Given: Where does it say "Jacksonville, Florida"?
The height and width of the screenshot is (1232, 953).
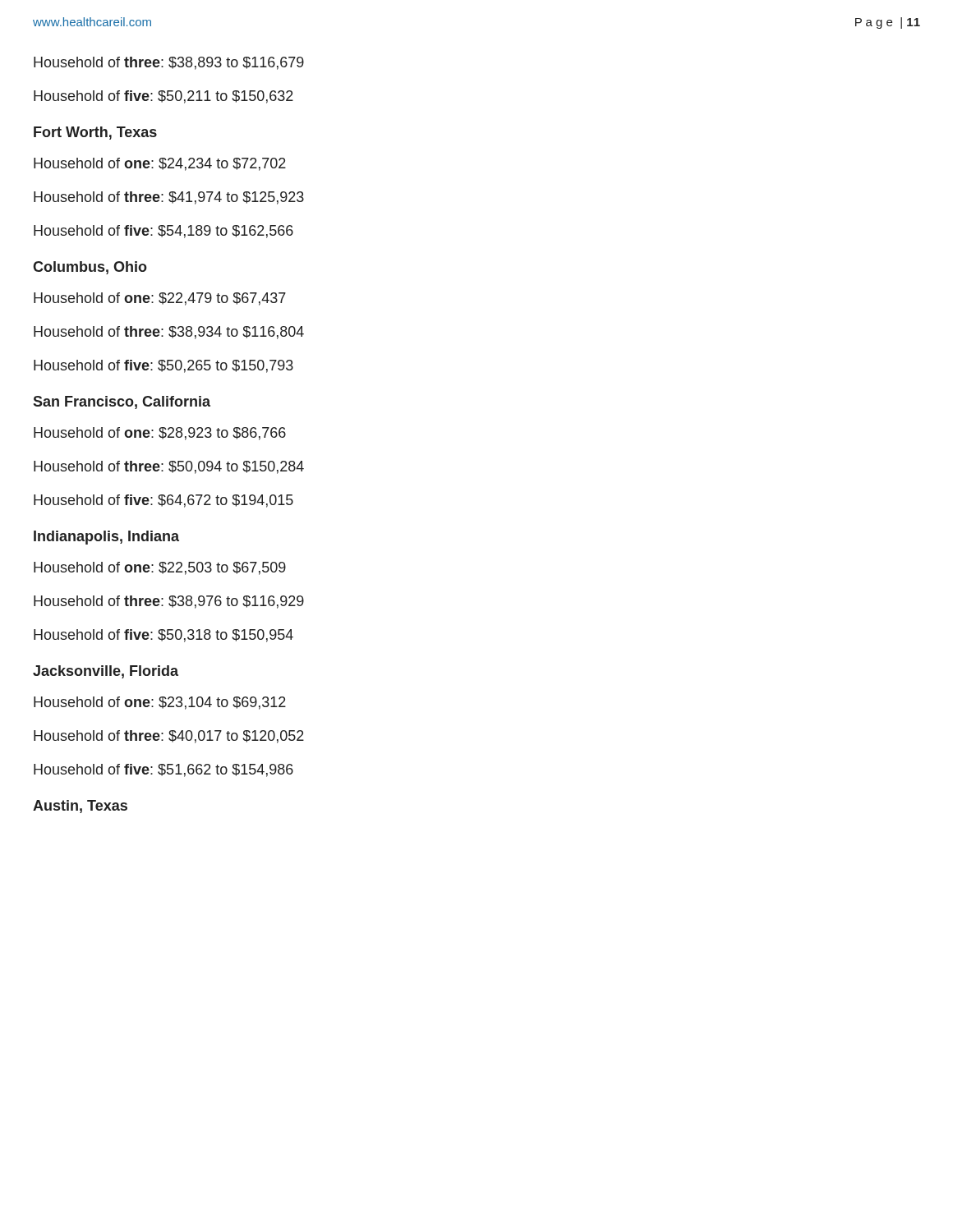Looking at the screenshot, I should coord(106,671).
